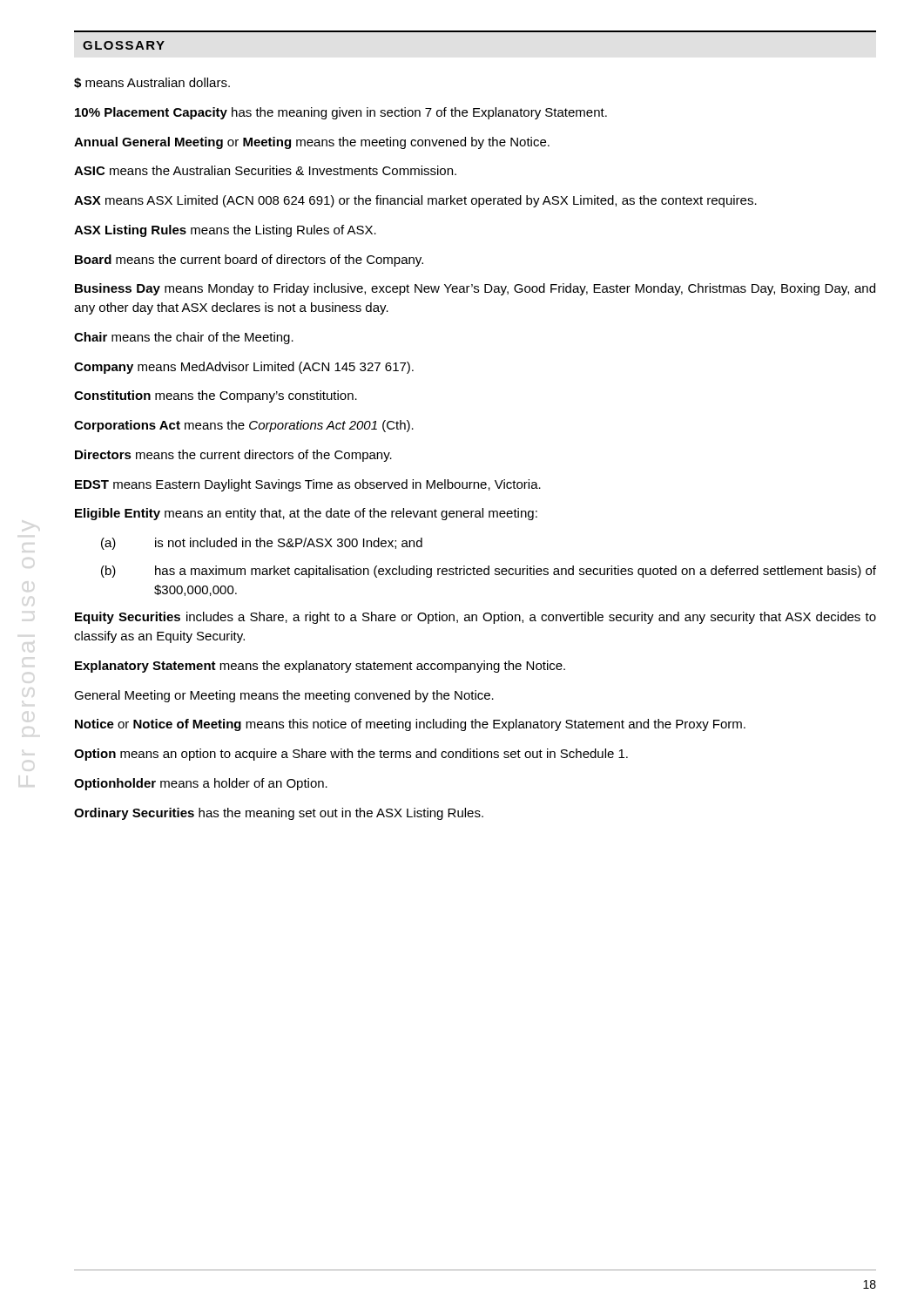Viewport: 924px width, 1307px height.
Task: Navigate to the text starting "Optionholder means a holder of an Option."
Action: pyautogui.click(x=201, y=783)
